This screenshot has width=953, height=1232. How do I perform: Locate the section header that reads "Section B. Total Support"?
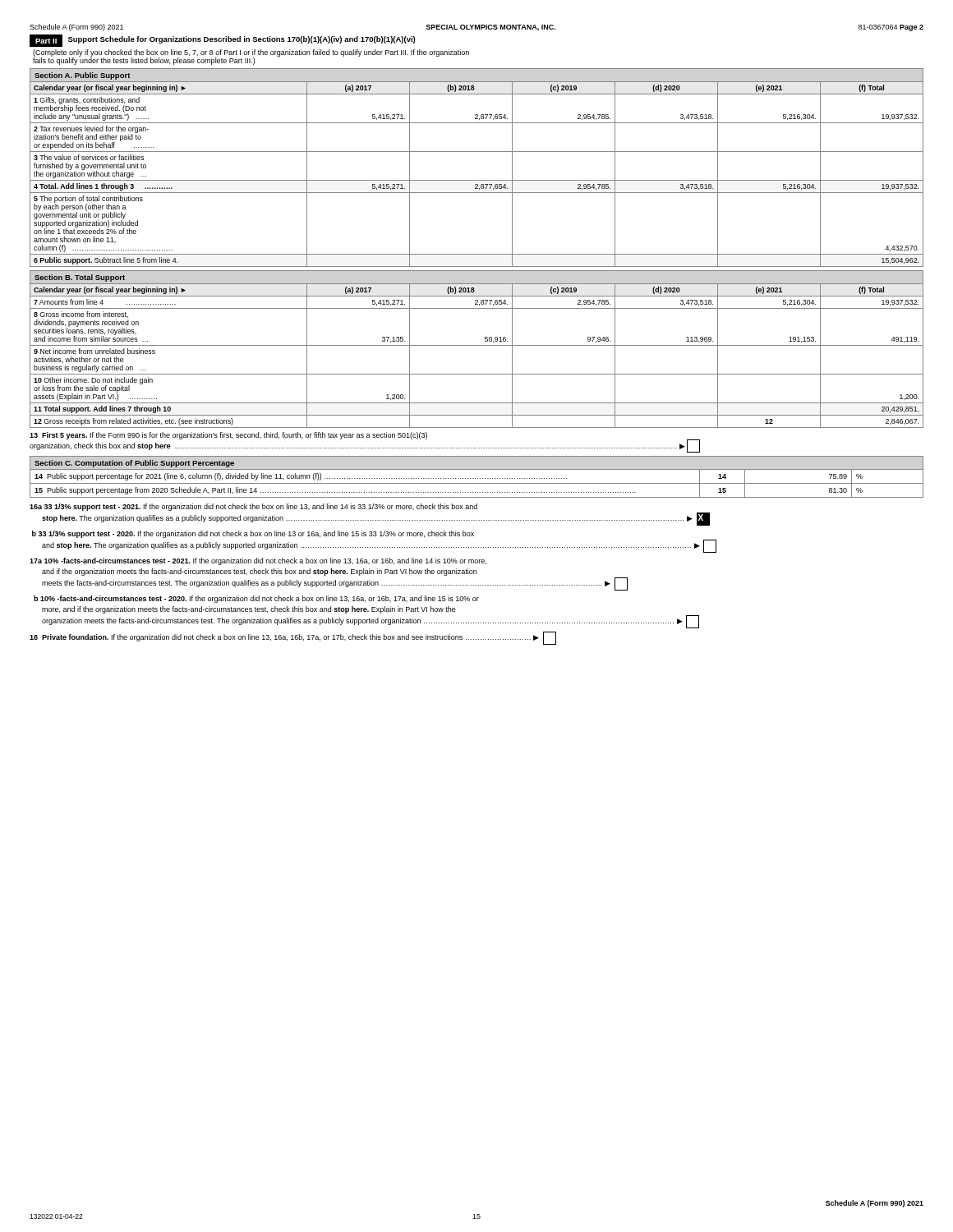point(80,277)
